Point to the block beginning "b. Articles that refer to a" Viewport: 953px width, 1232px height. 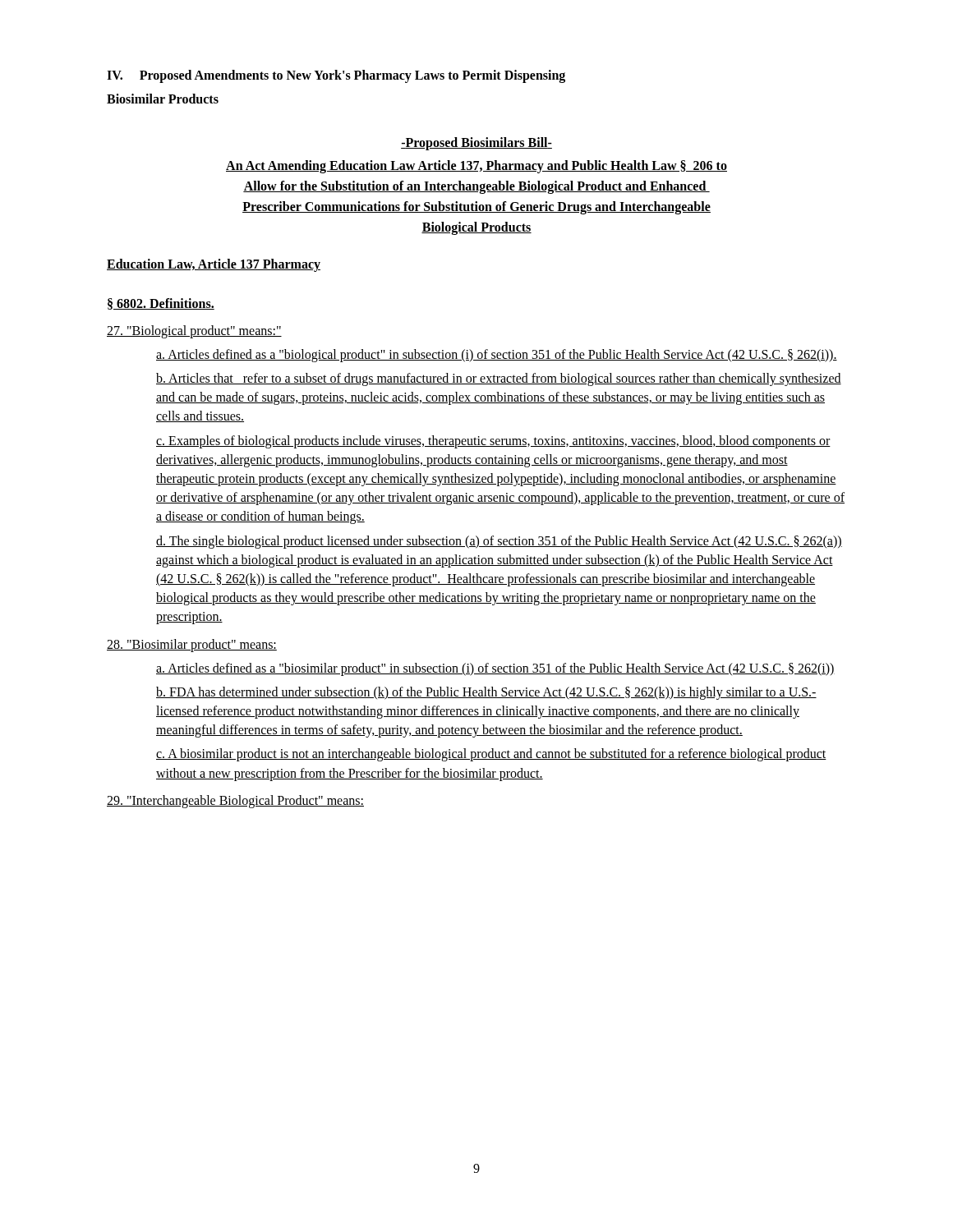(501, 397)
